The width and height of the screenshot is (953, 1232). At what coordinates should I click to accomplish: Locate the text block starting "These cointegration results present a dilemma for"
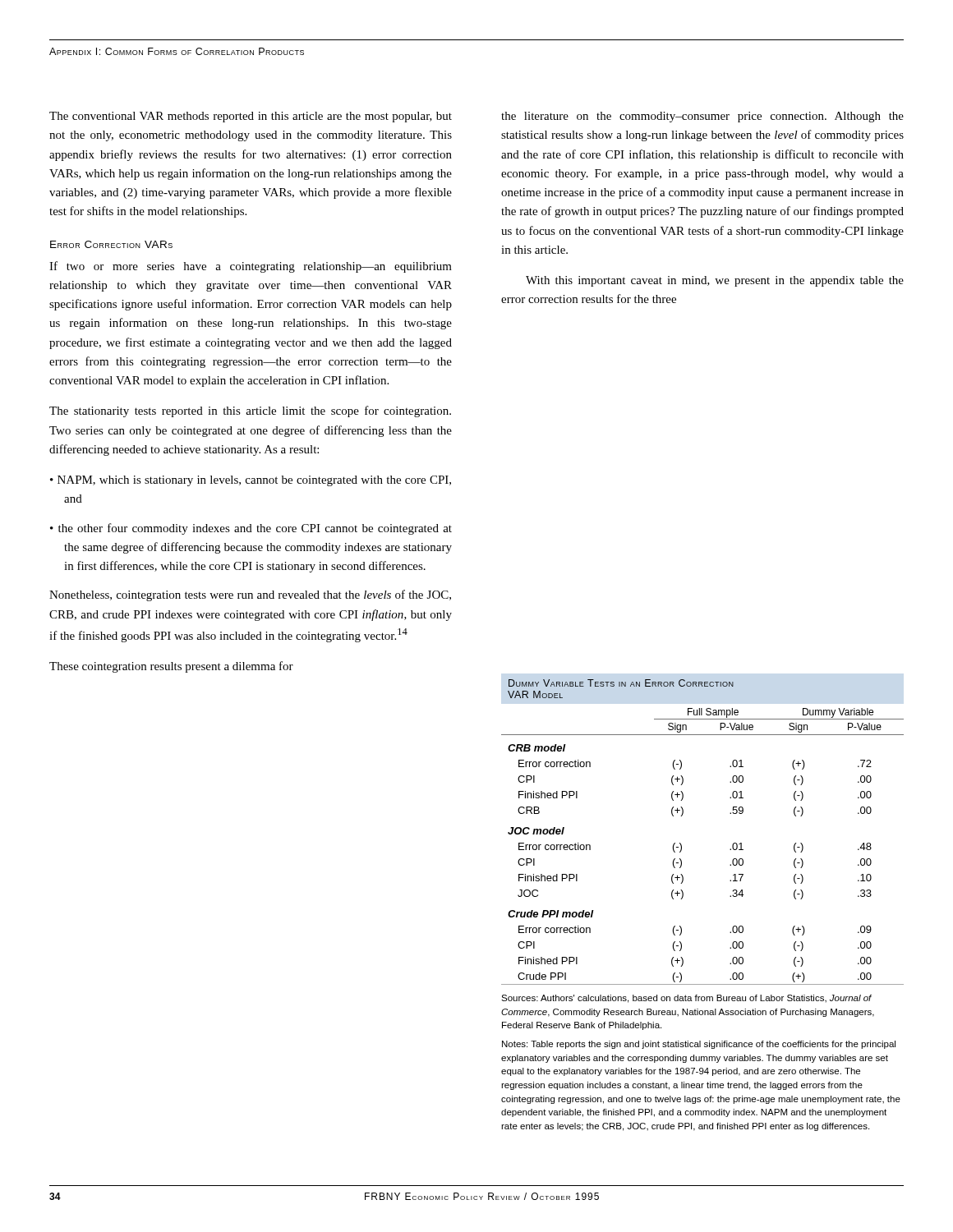[x=171, y=666]
